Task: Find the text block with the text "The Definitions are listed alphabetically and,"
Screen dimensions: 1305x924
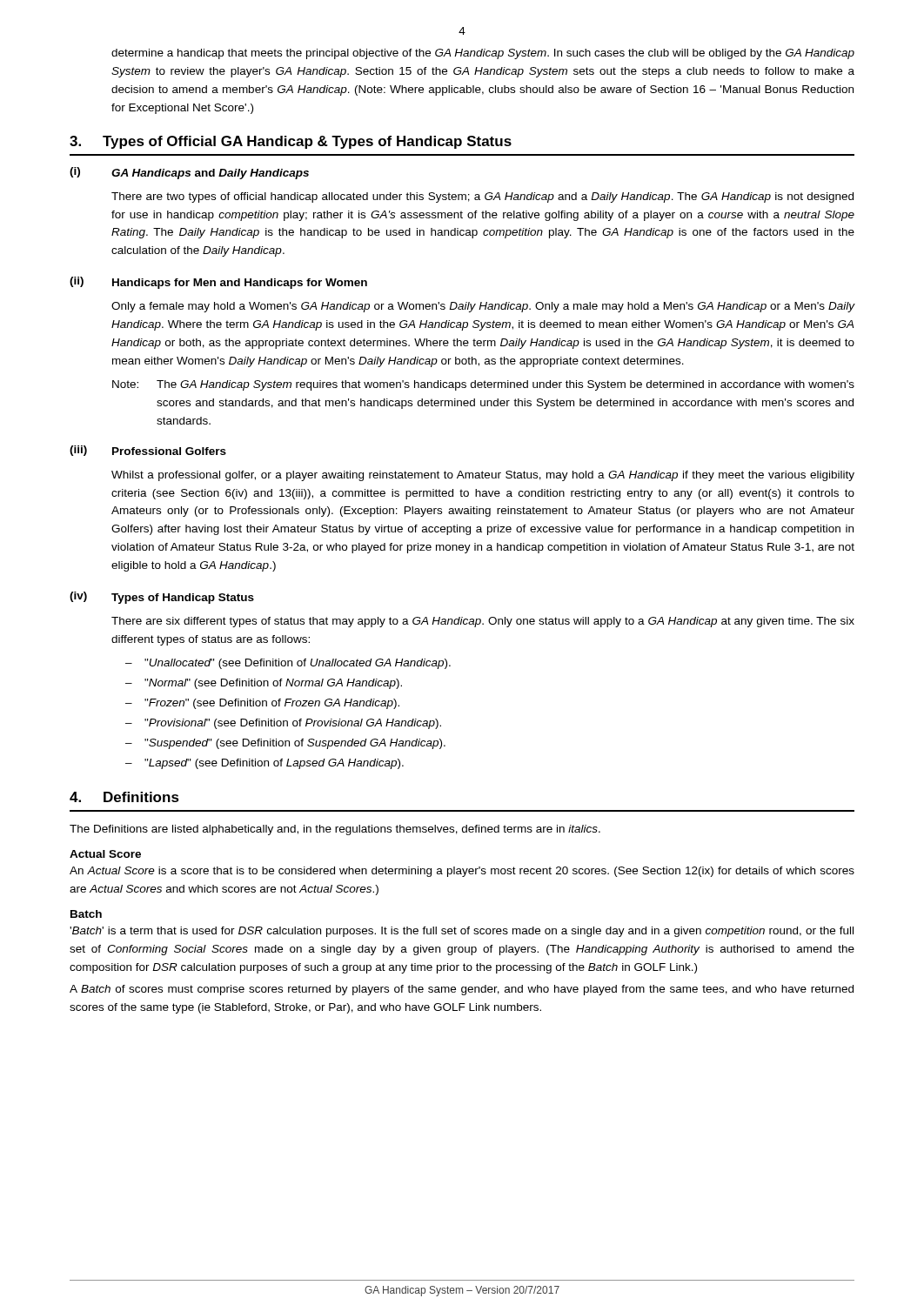Action: pos(335,829)
